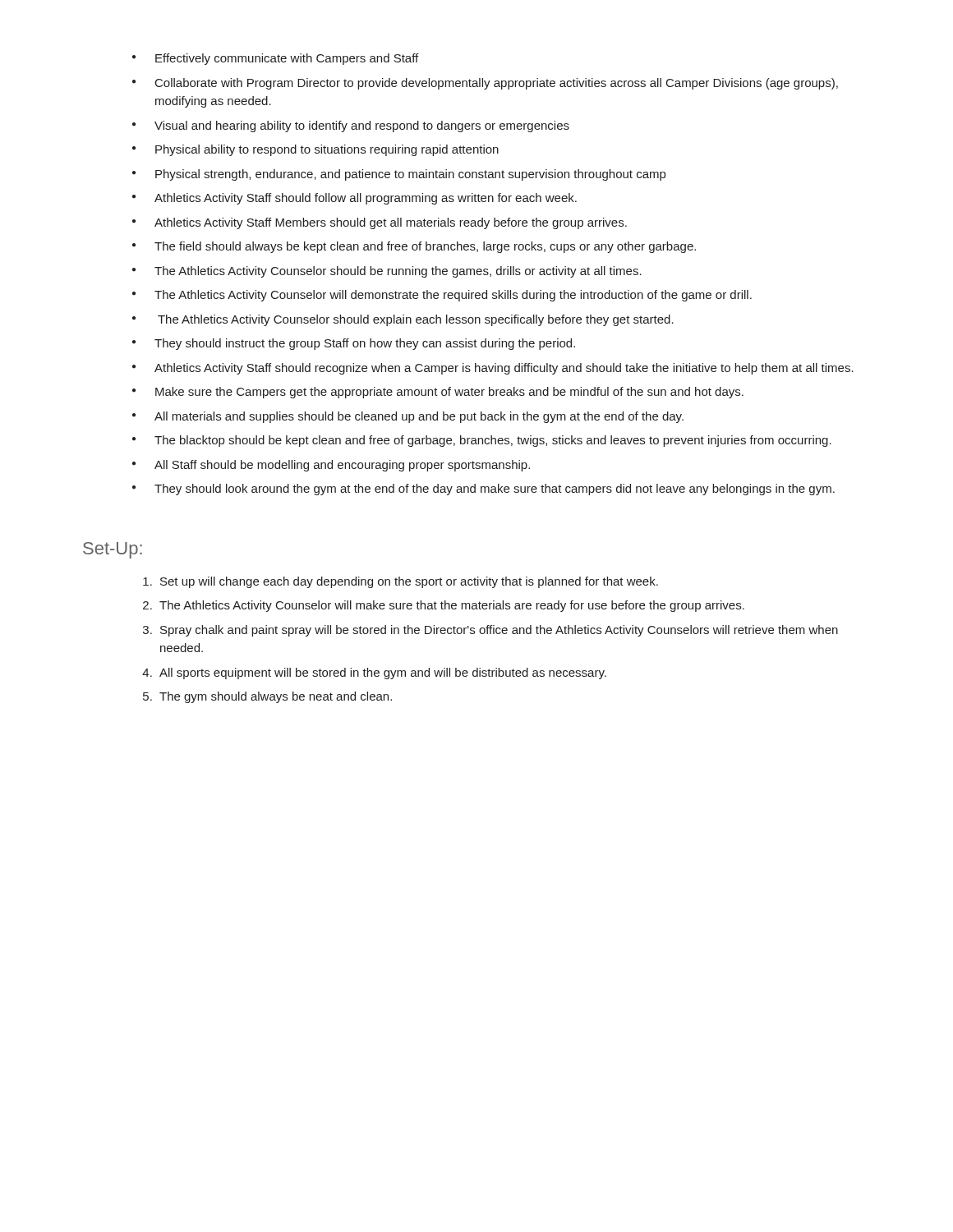Find the passage starting "Athletics Activity Staff should recognize when"
Screen dimensions: 1232x953
click(501, 368)
